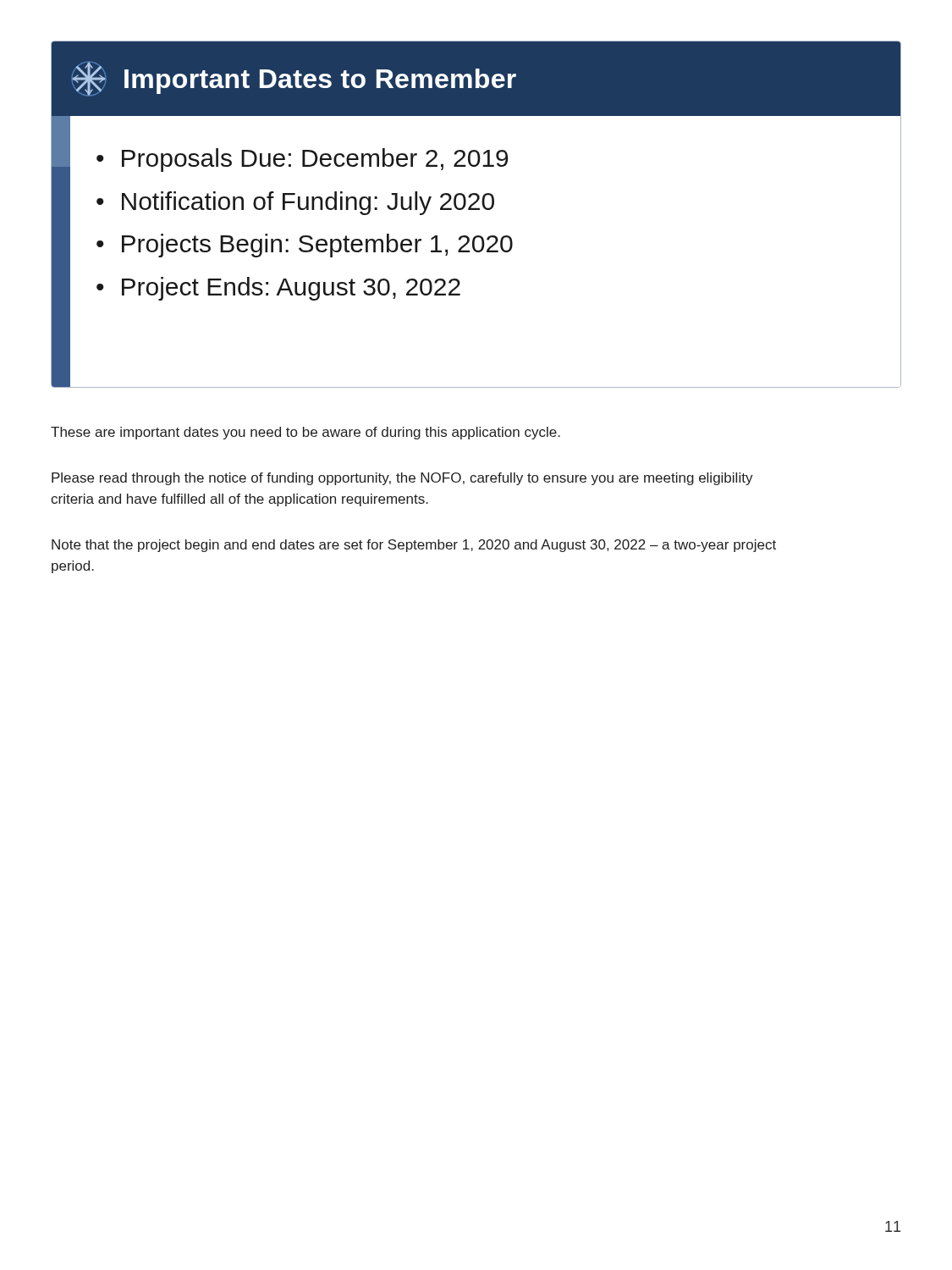Find the block on this page that starts "Please read through the notice of funding opportunity,"
The image size is (952, 1270).
tap(402, 488)
